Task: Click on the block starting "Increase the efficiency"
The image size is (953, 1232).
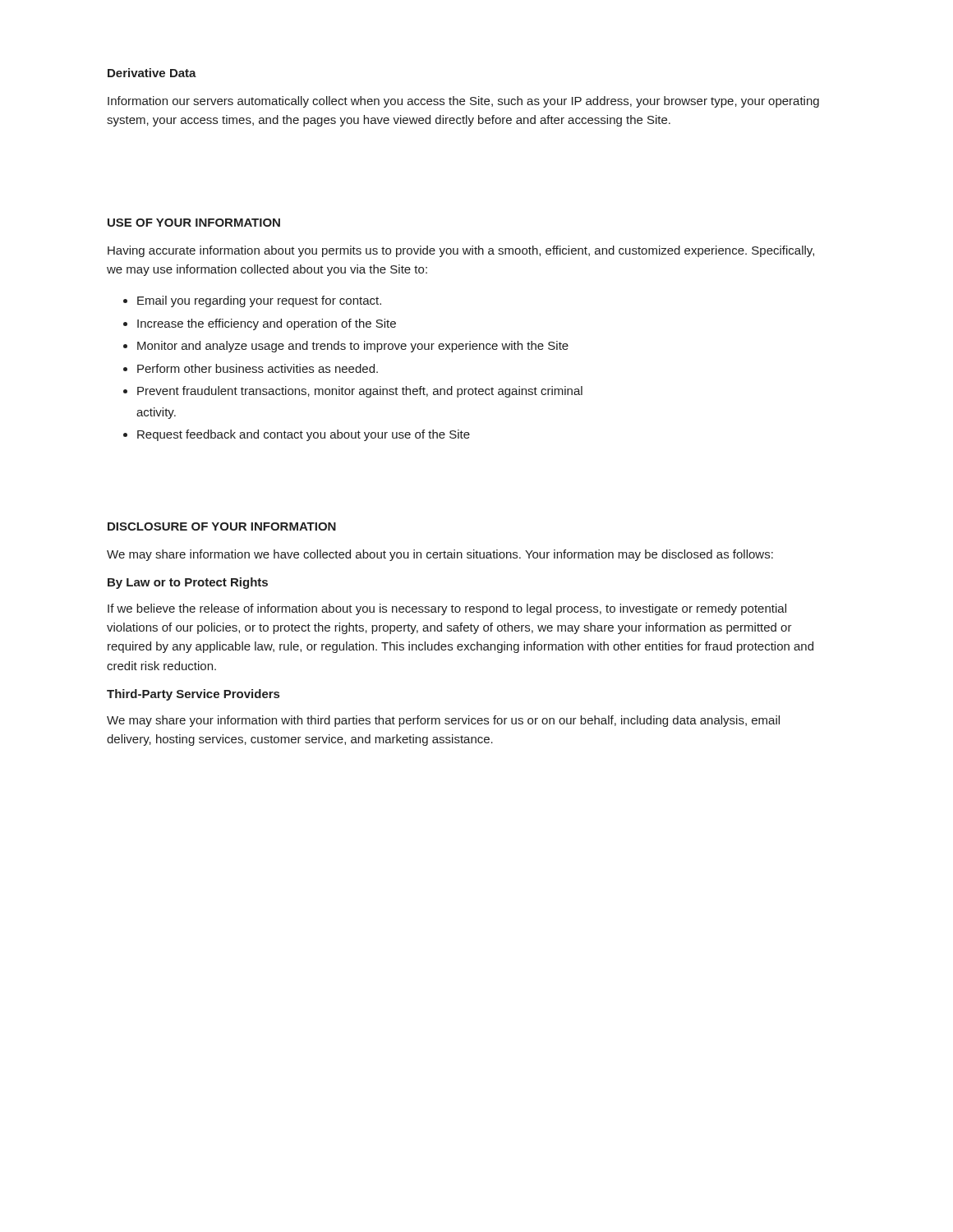Action: 266,323
